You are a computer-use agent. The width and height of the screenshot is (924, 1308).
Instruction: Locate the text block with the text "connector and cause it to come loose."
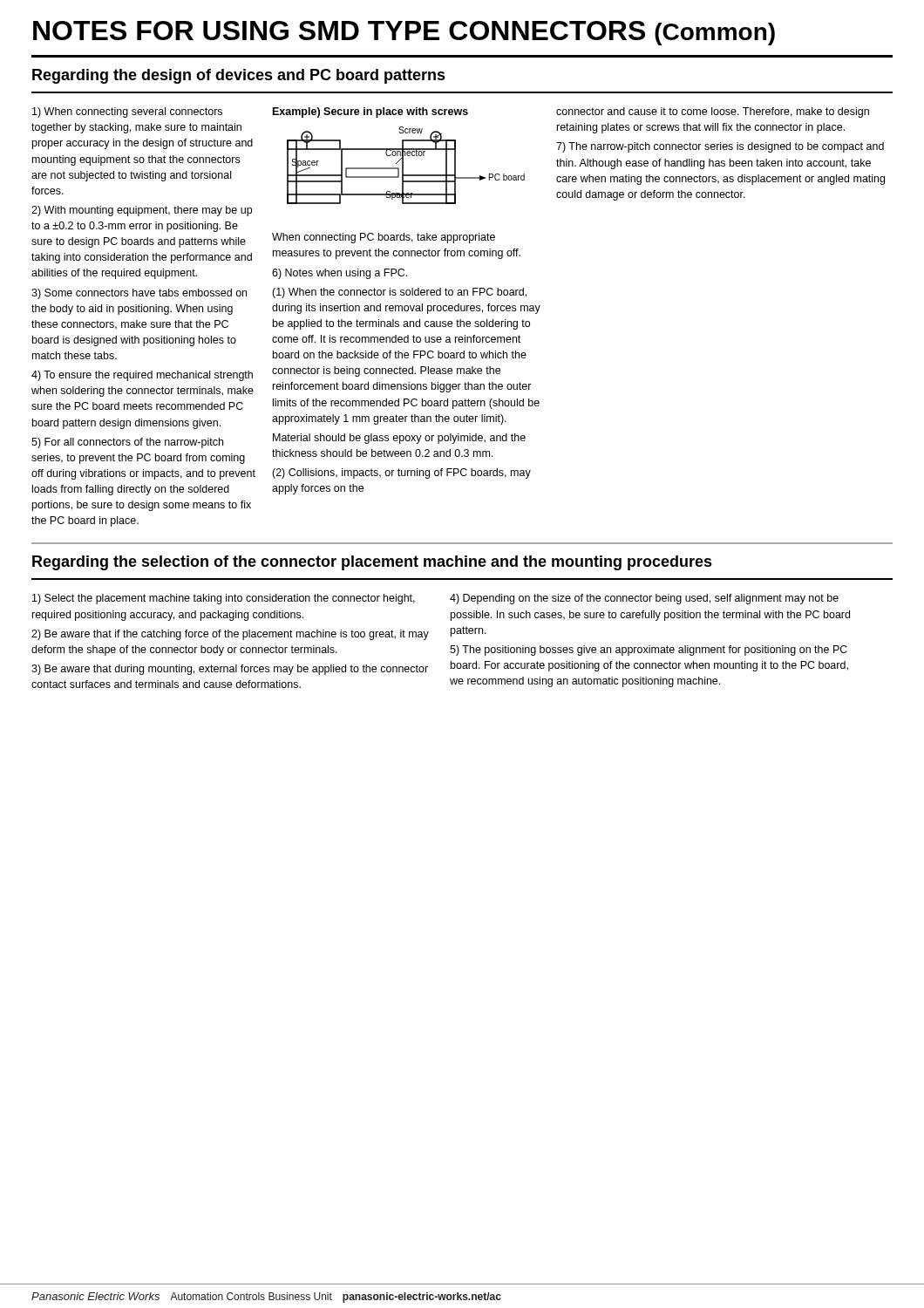tap(724, 153)
